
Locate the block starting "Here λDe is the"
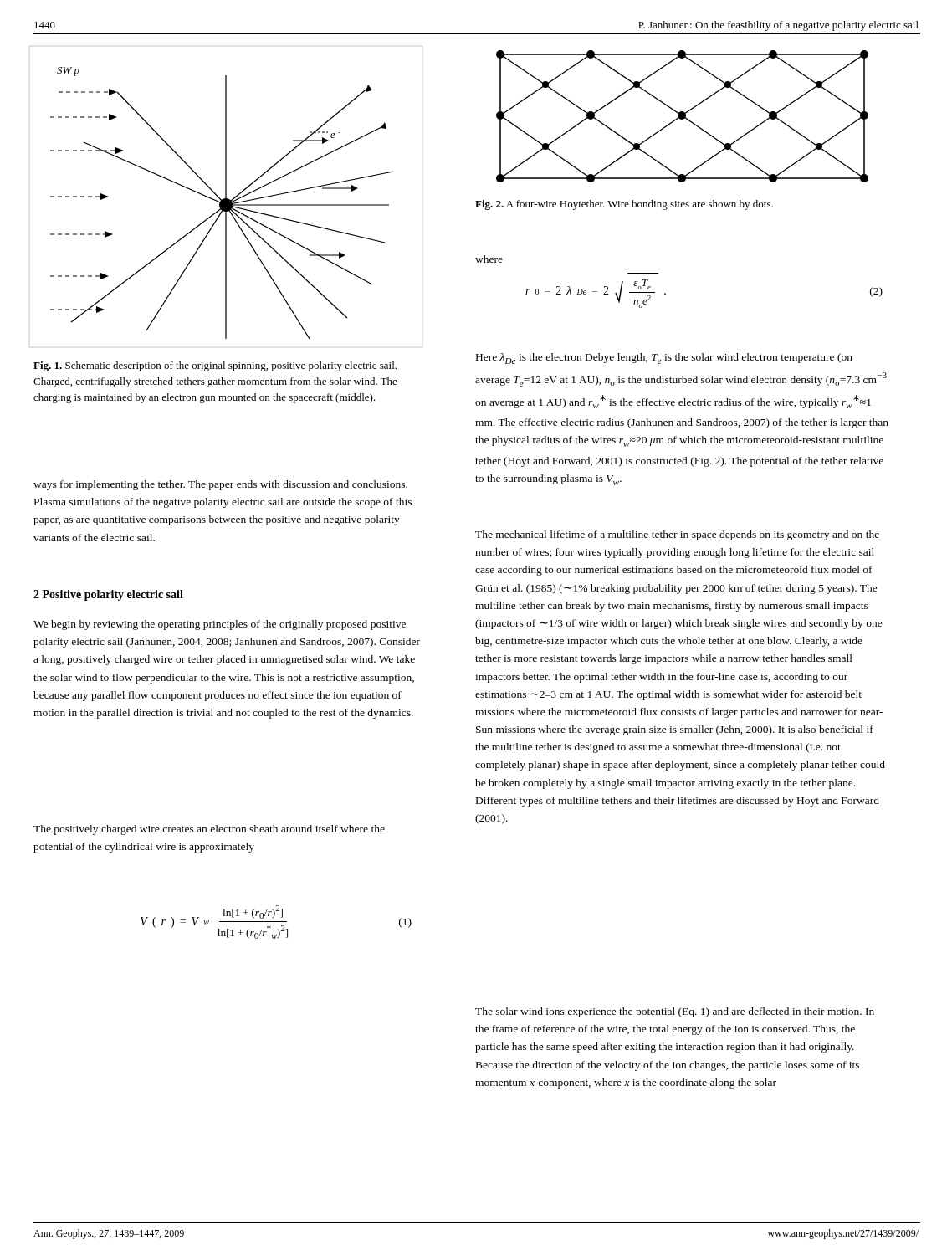click(x=682, y=418)
